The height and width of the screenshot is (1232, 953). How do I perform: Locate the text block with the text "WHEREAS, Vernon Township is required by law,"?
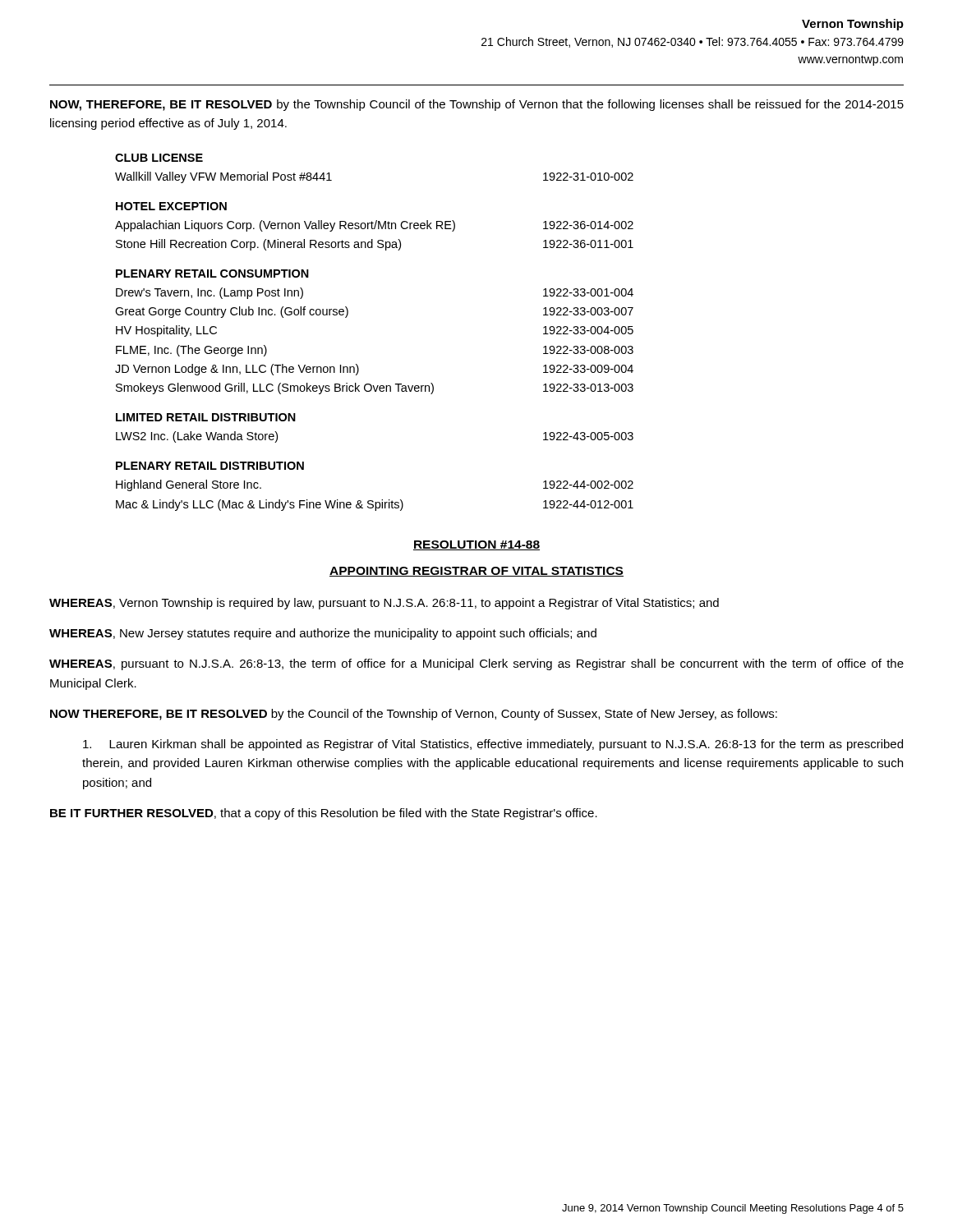[384, 602]
